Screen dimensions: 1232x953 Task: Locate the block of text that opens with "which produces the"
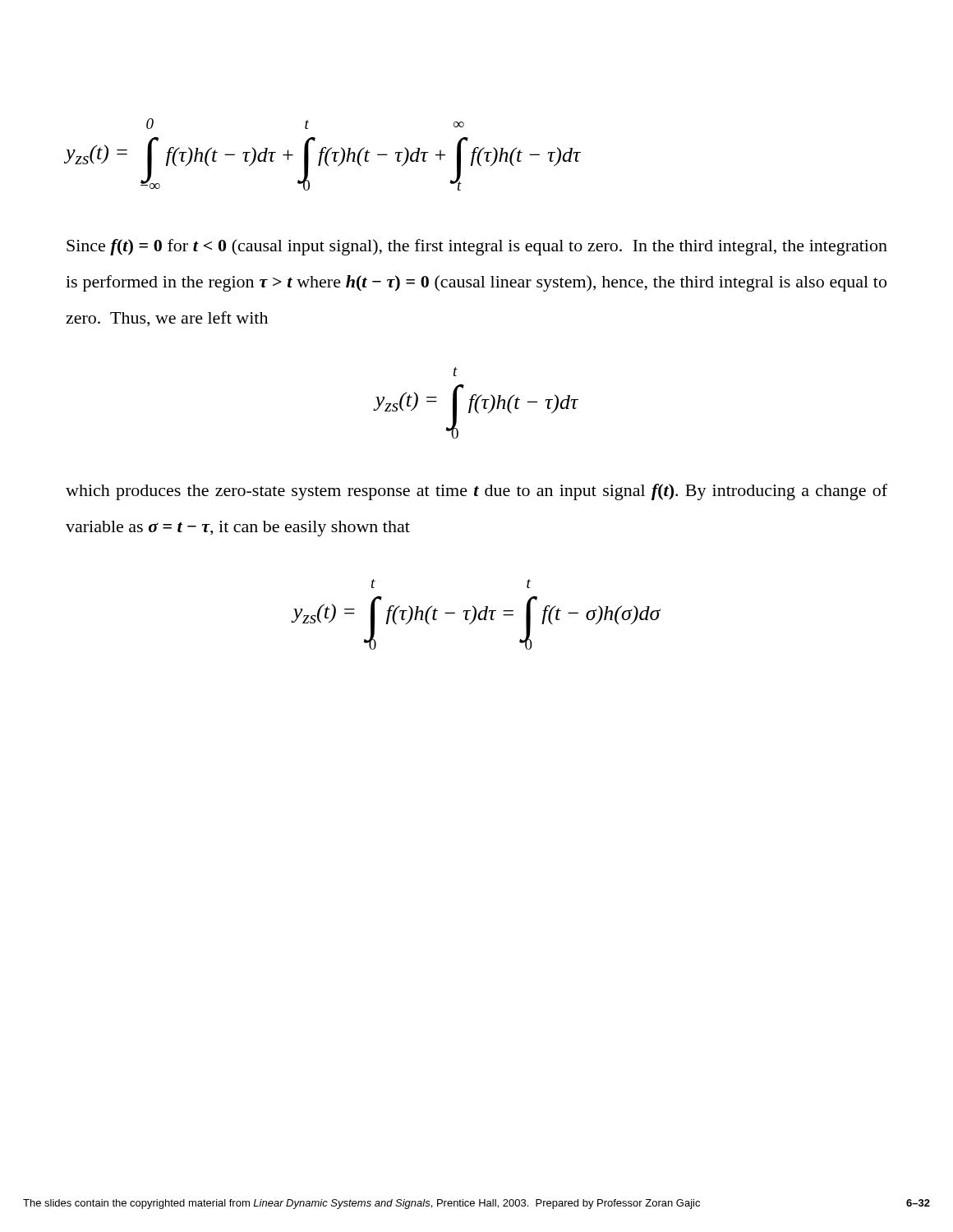tap(476, 492)
